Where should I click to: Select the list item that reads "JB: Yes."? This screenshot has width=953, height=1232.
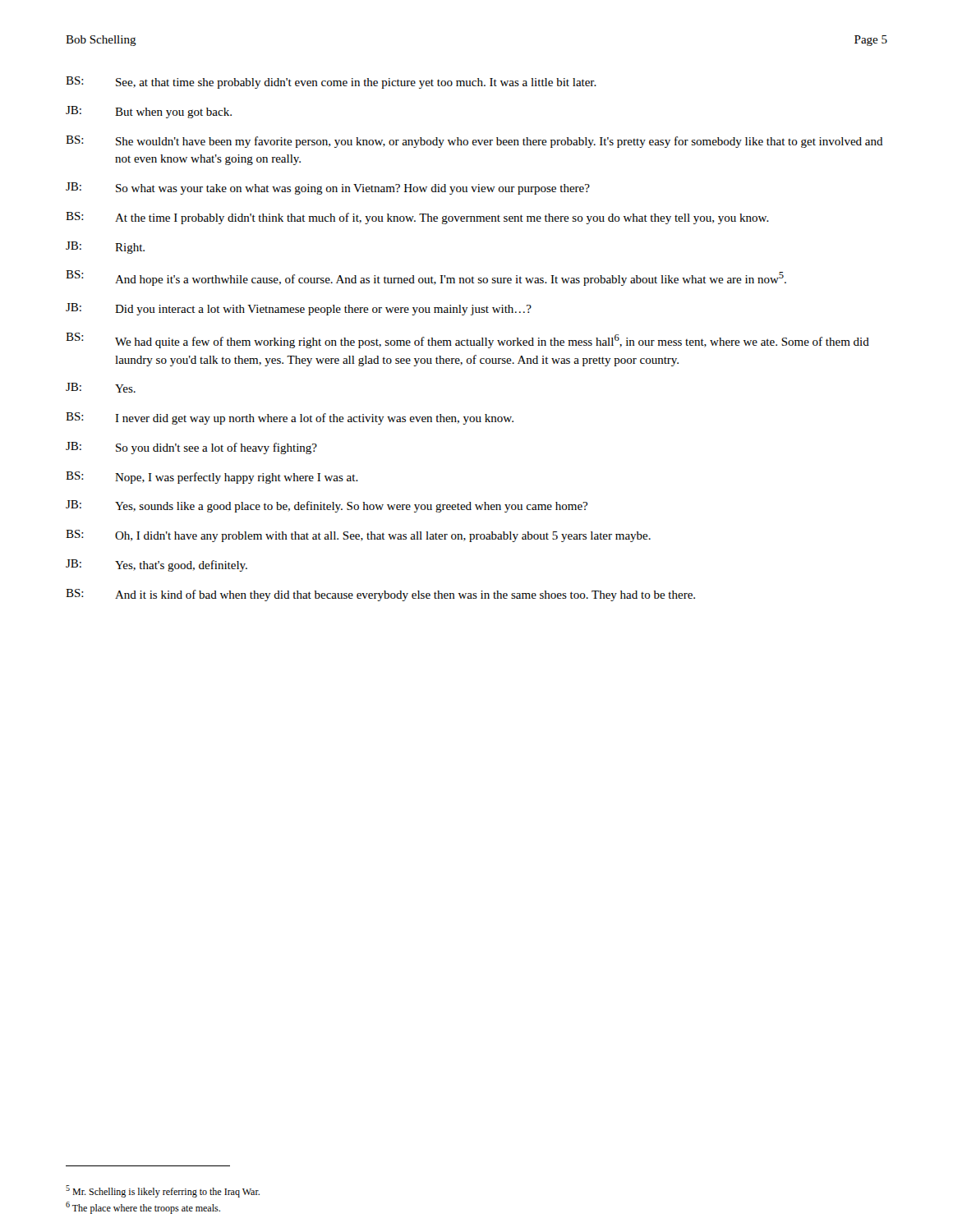tap(124, 387)
